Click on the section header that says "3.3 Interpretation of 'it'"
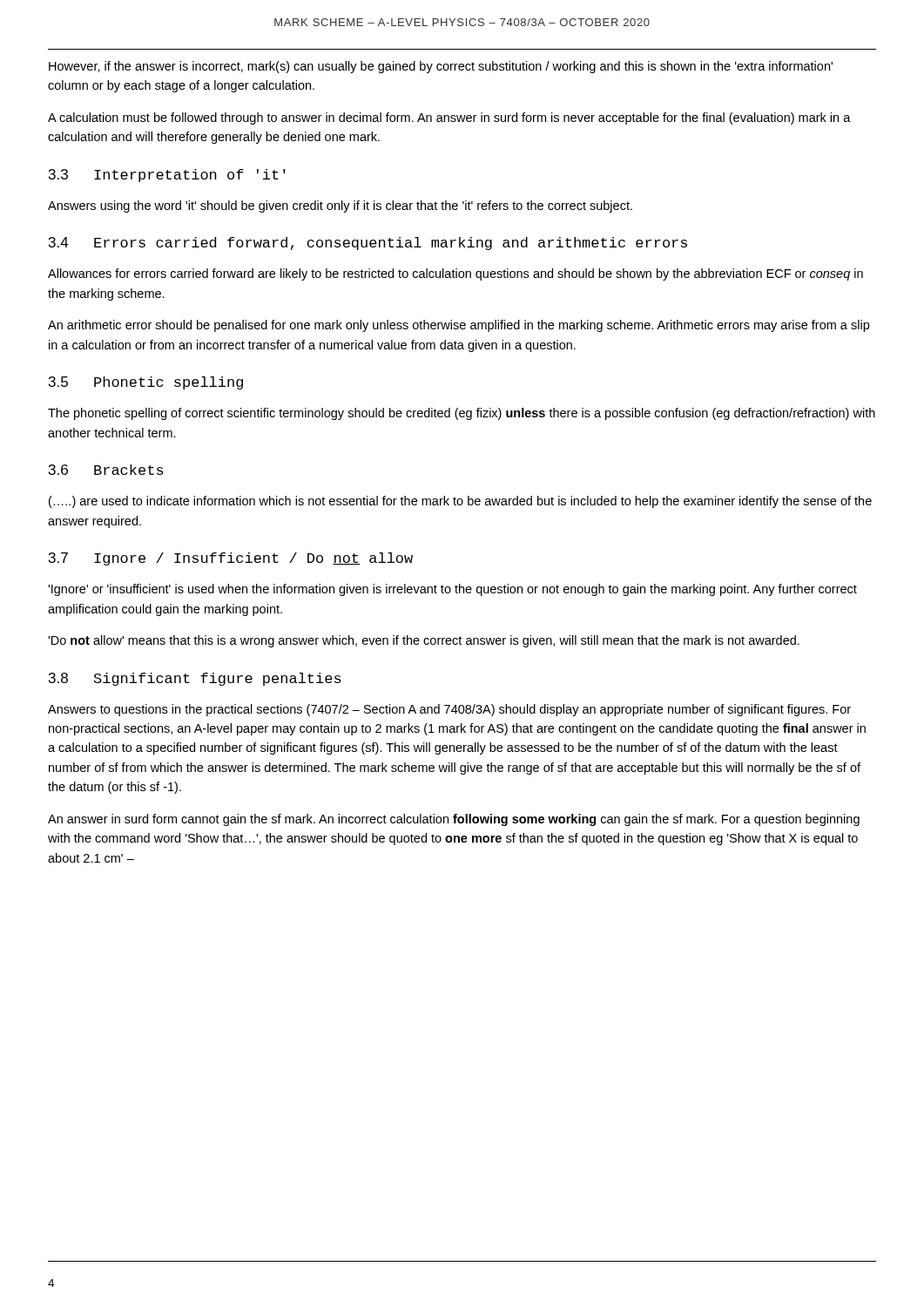Image resolution: width=924 pixels, height=1307 pixels. pyautogui.click(x=168, y=175)
